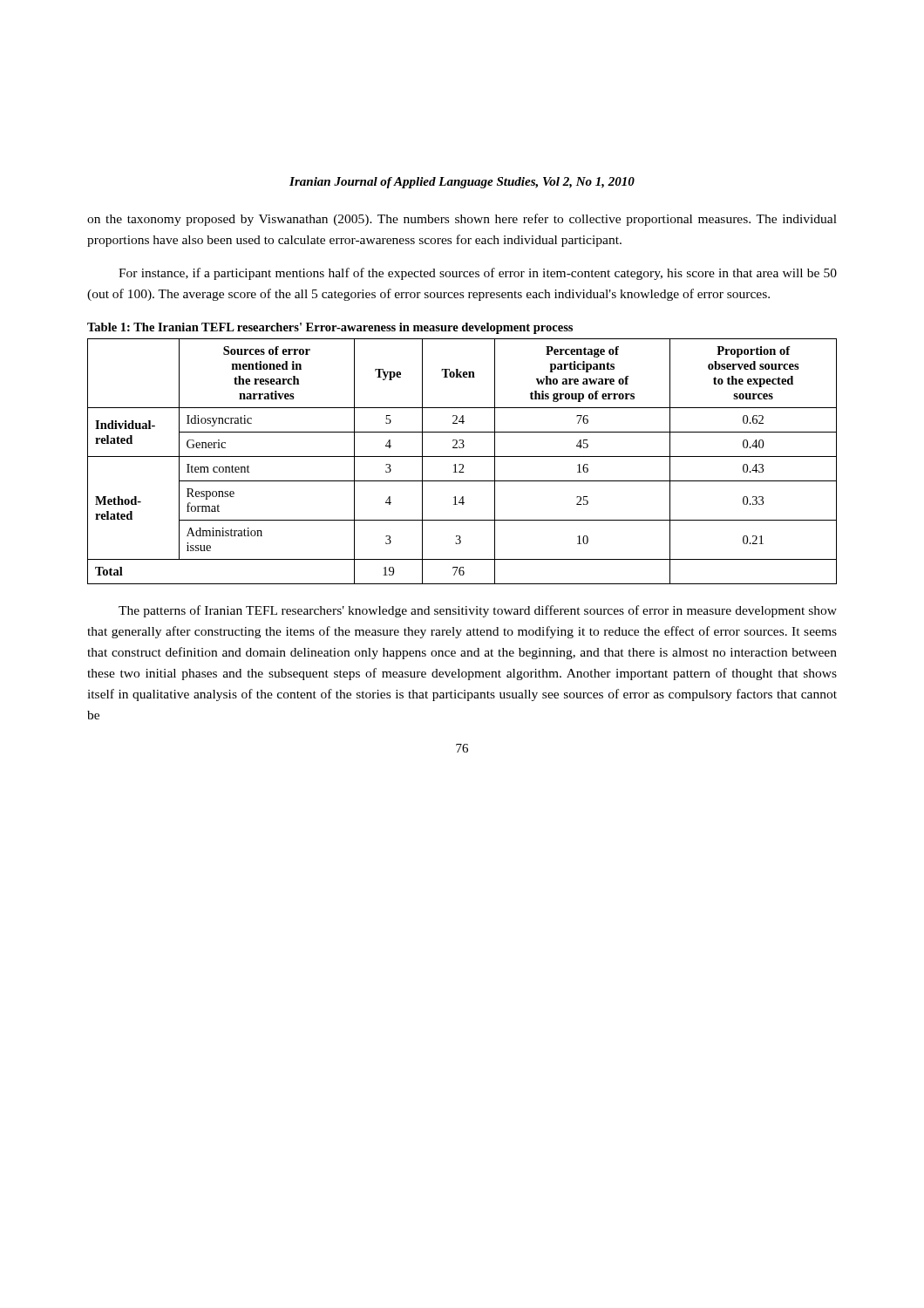
Task: Find the text block starting "For instance, if a participant mentions half"
Action: tap(462, 283)
